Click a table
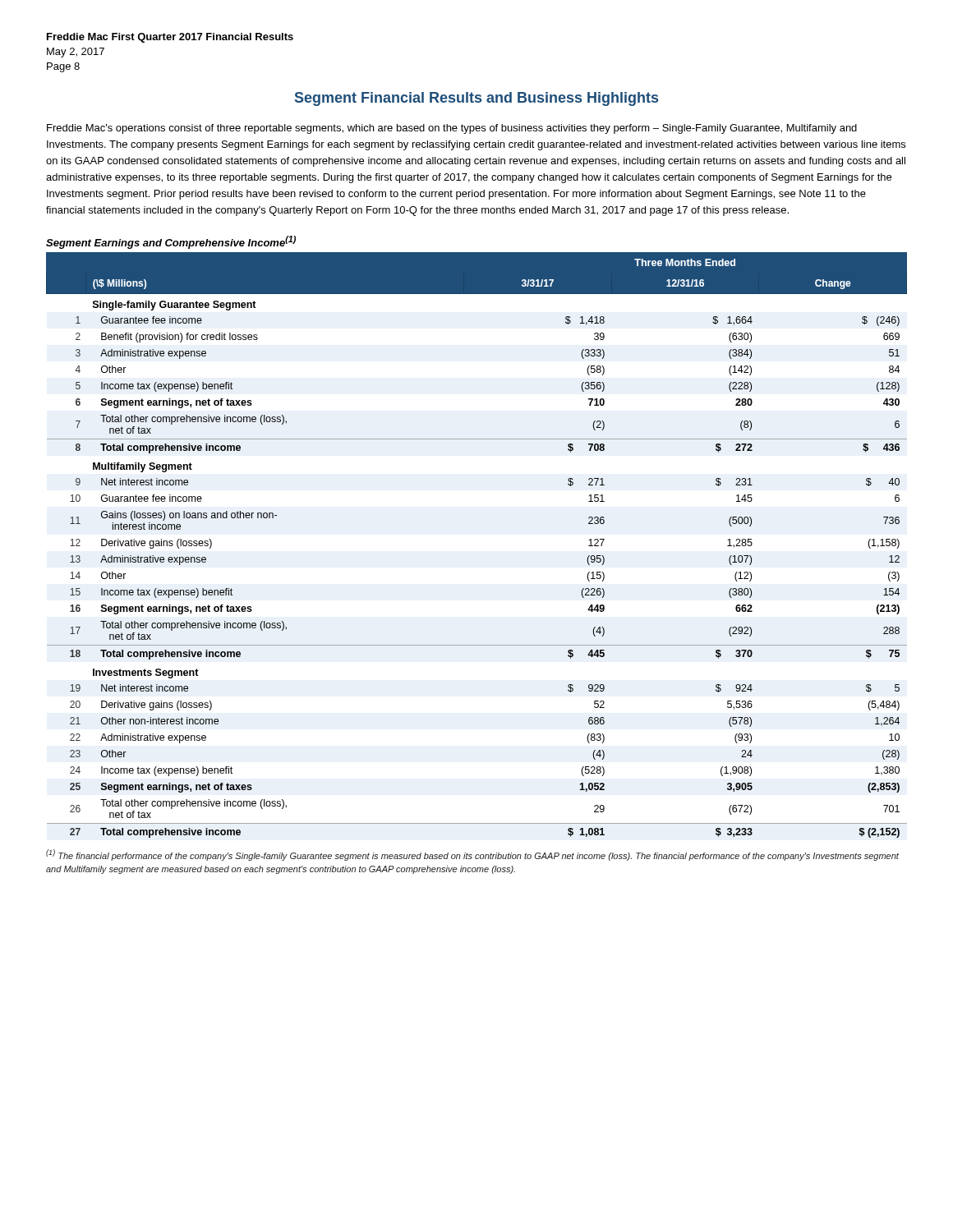The image size is (953, 1232). coord(476,546)
